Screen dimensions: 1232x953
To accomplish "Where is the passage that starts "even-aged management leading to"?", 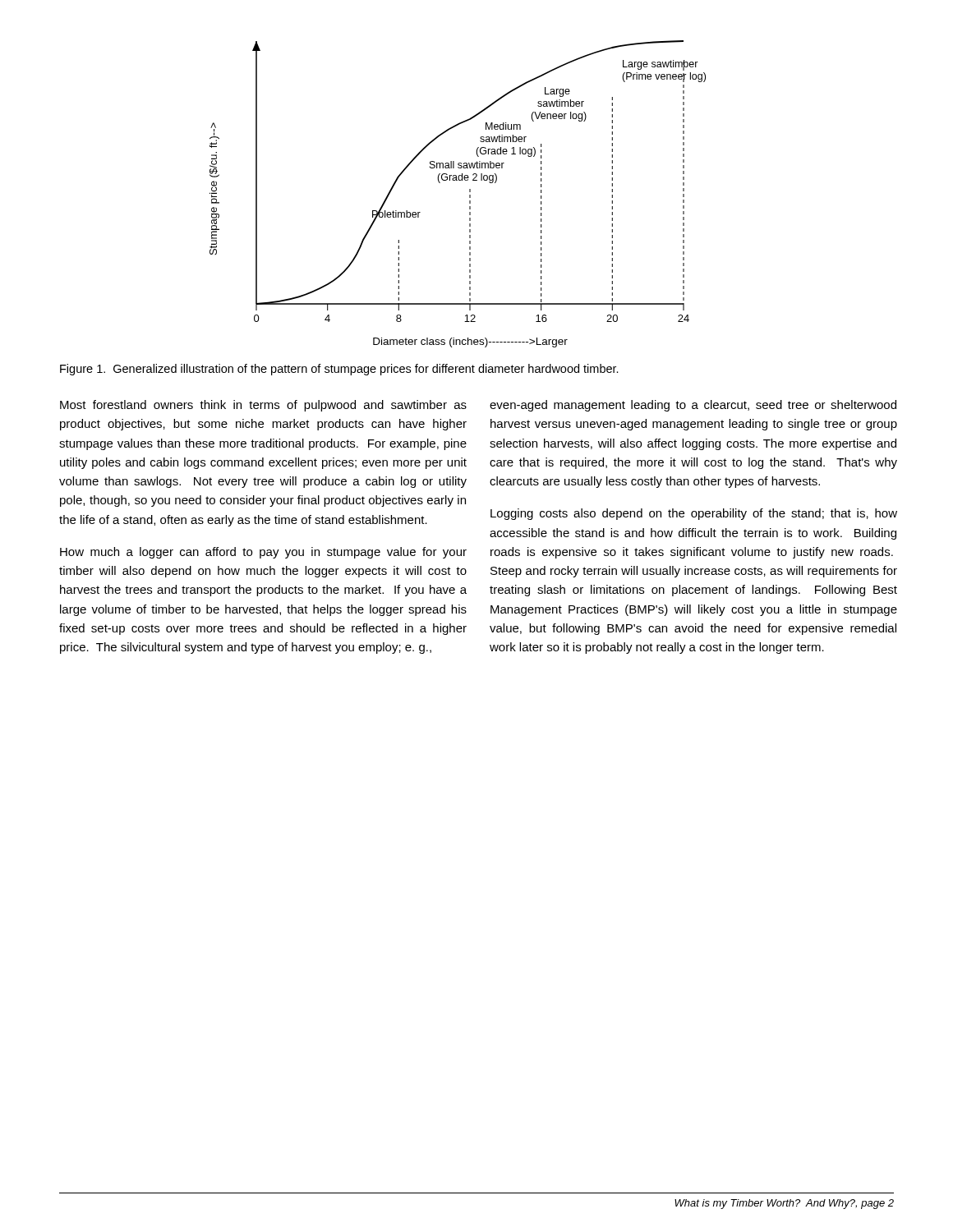I will [x=693, y=526].
